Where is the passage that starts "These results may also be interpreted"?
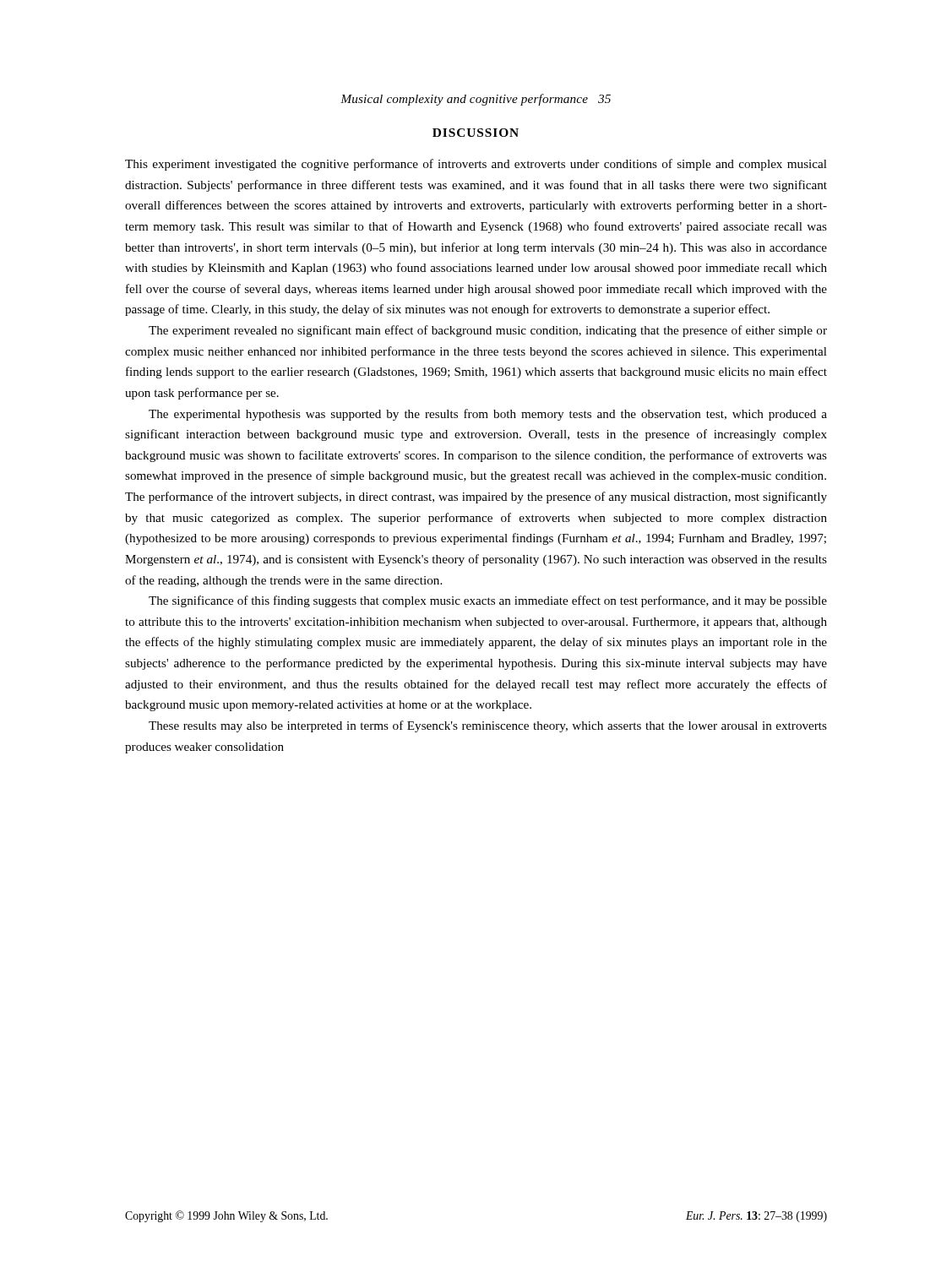This screenshot has height=1267, width=952. pos(476,736)
